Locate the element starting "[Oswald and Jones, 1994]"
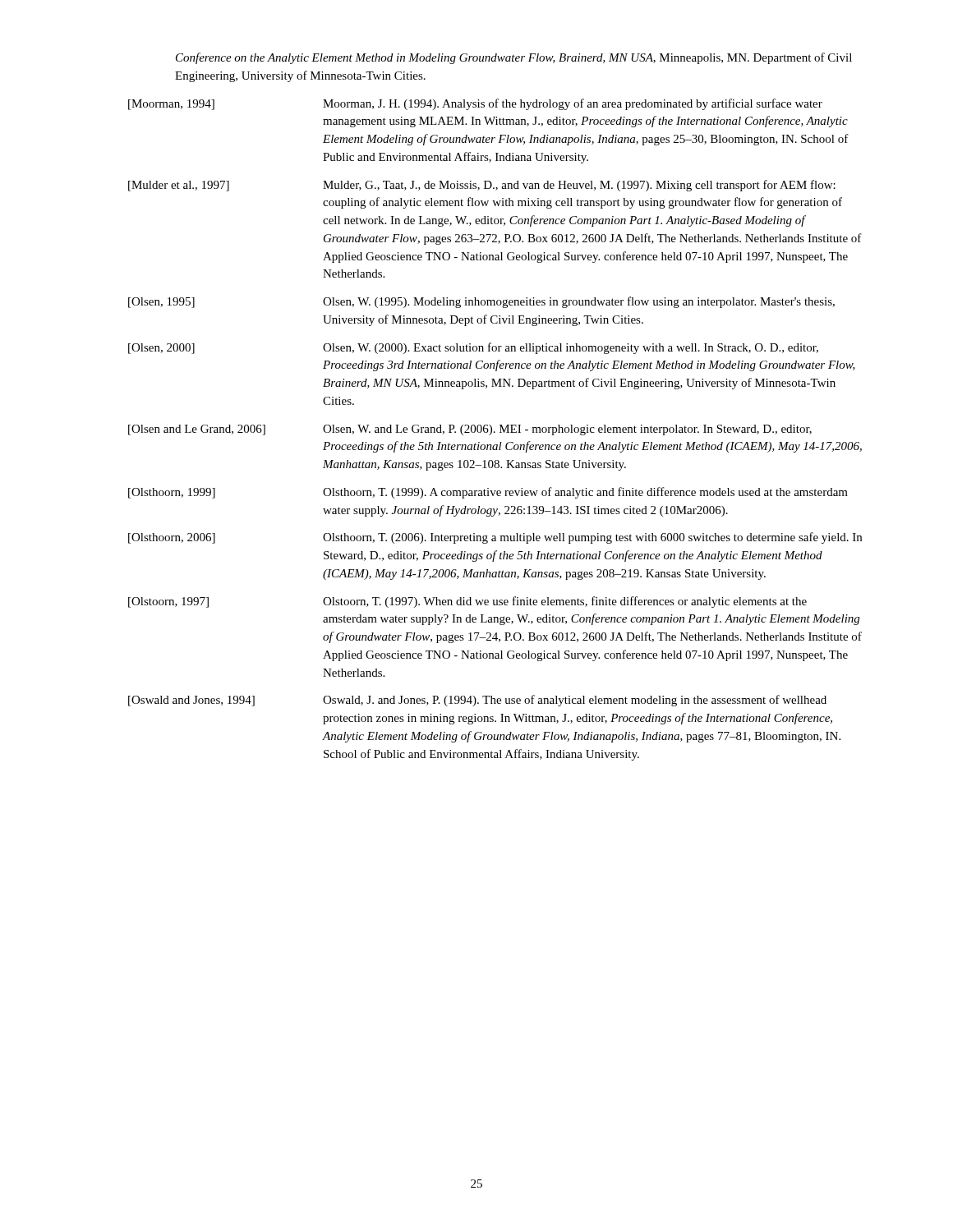 coord(495,727)
